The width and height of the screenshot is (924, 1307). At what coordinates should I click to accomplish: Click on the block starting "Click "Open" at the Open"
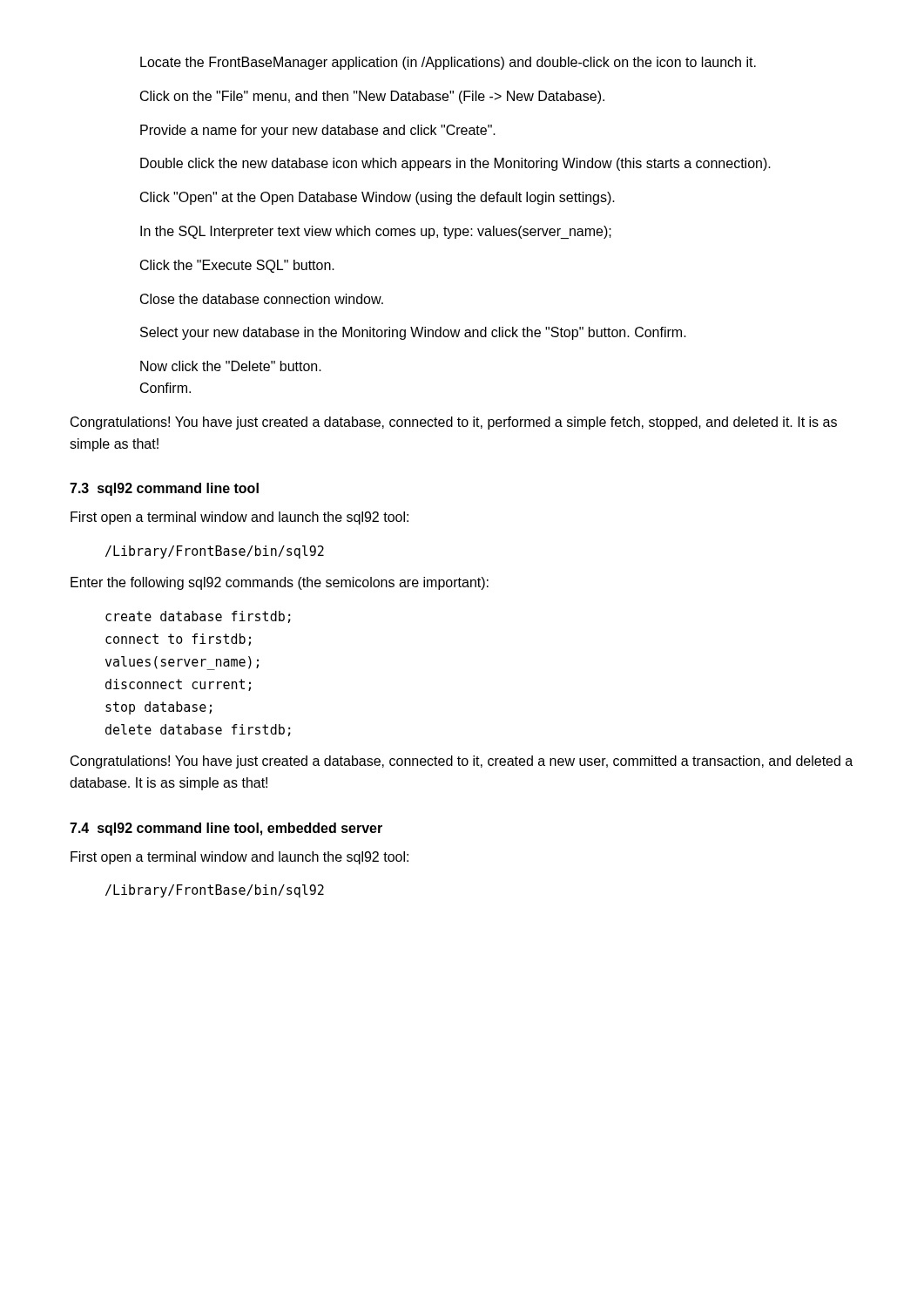[497, 198]
